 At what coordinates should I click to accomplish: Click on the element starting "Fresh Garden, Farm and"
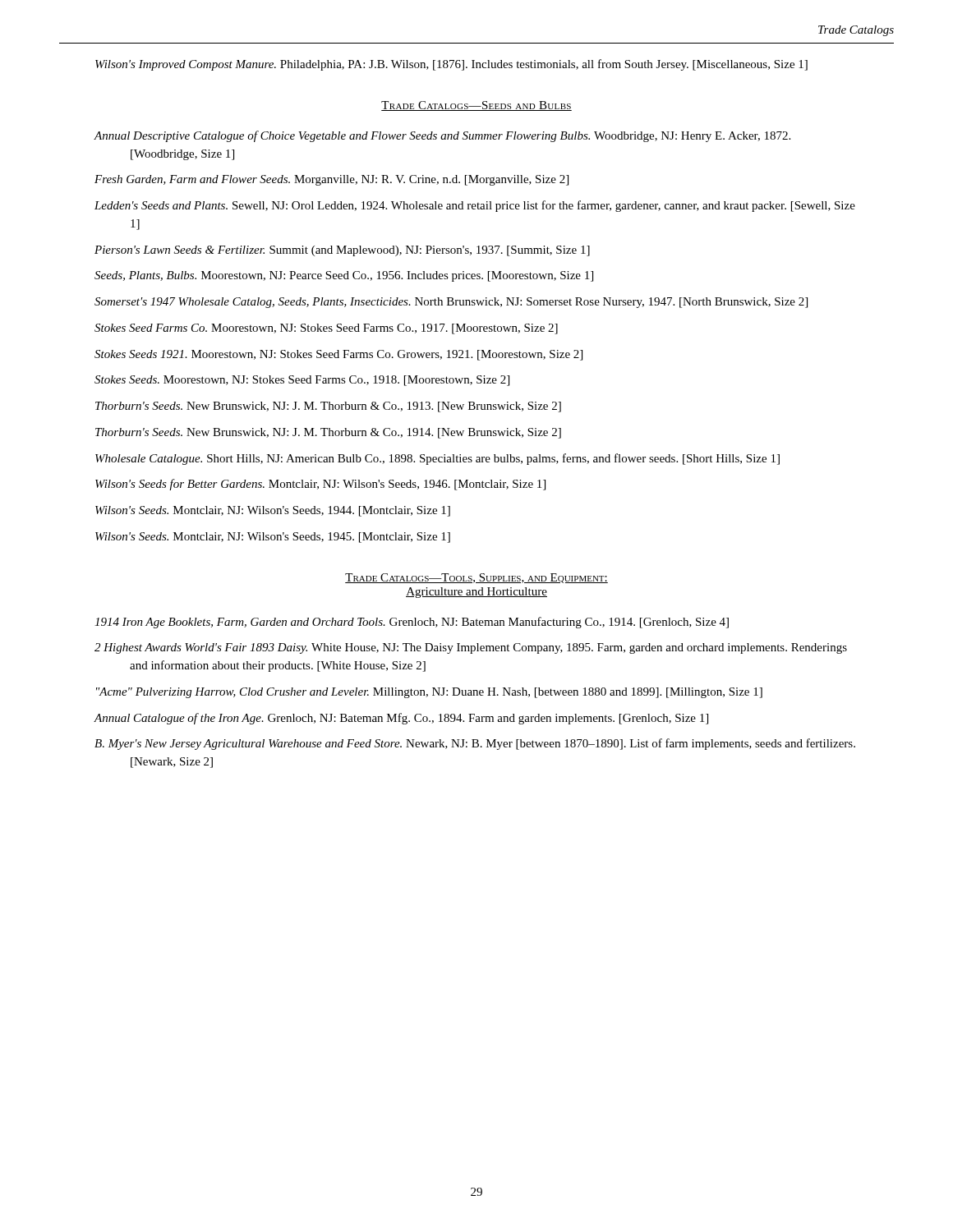pos(332,179)
